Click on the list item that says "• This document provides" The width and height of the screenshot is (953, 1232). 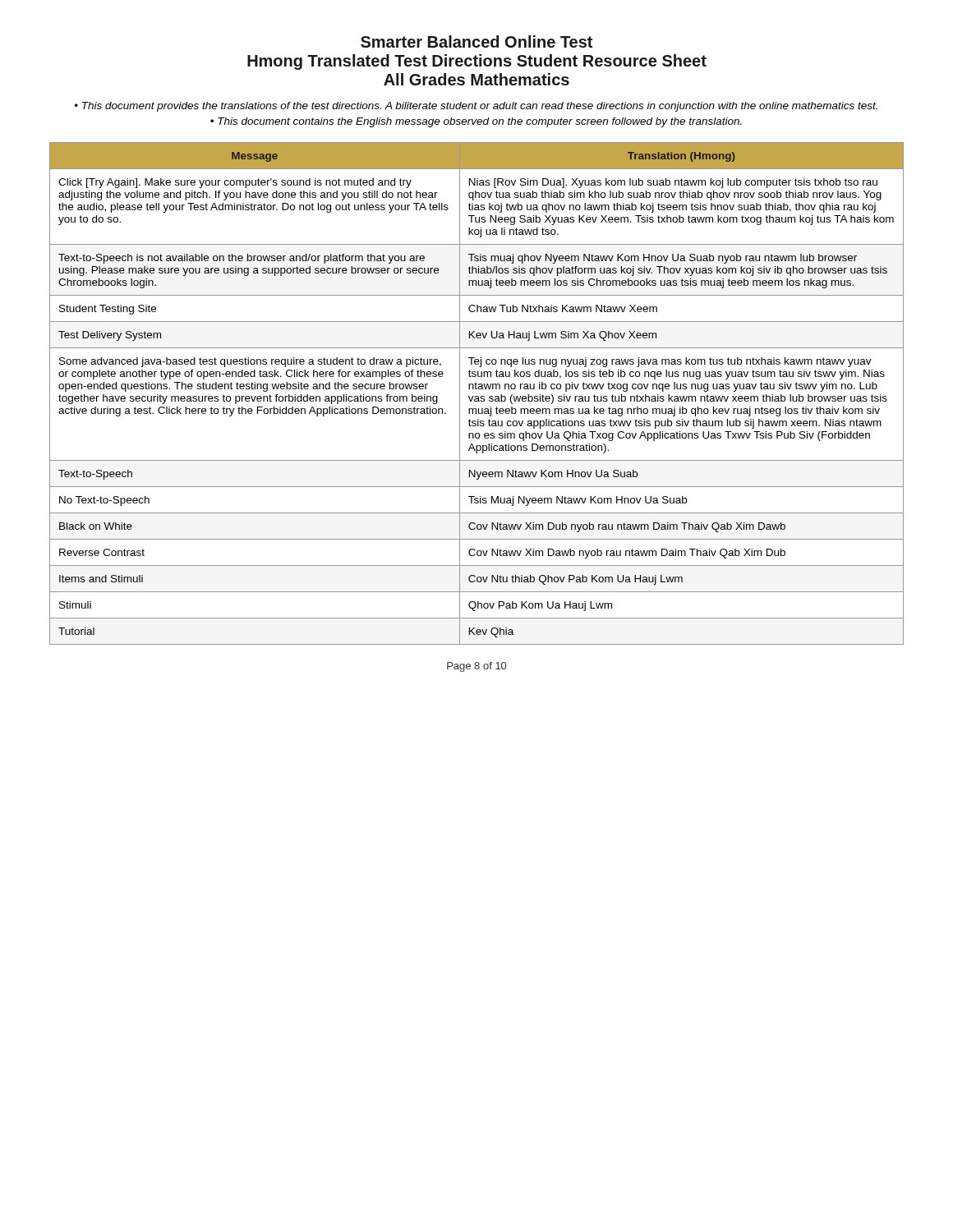point(476,106)
